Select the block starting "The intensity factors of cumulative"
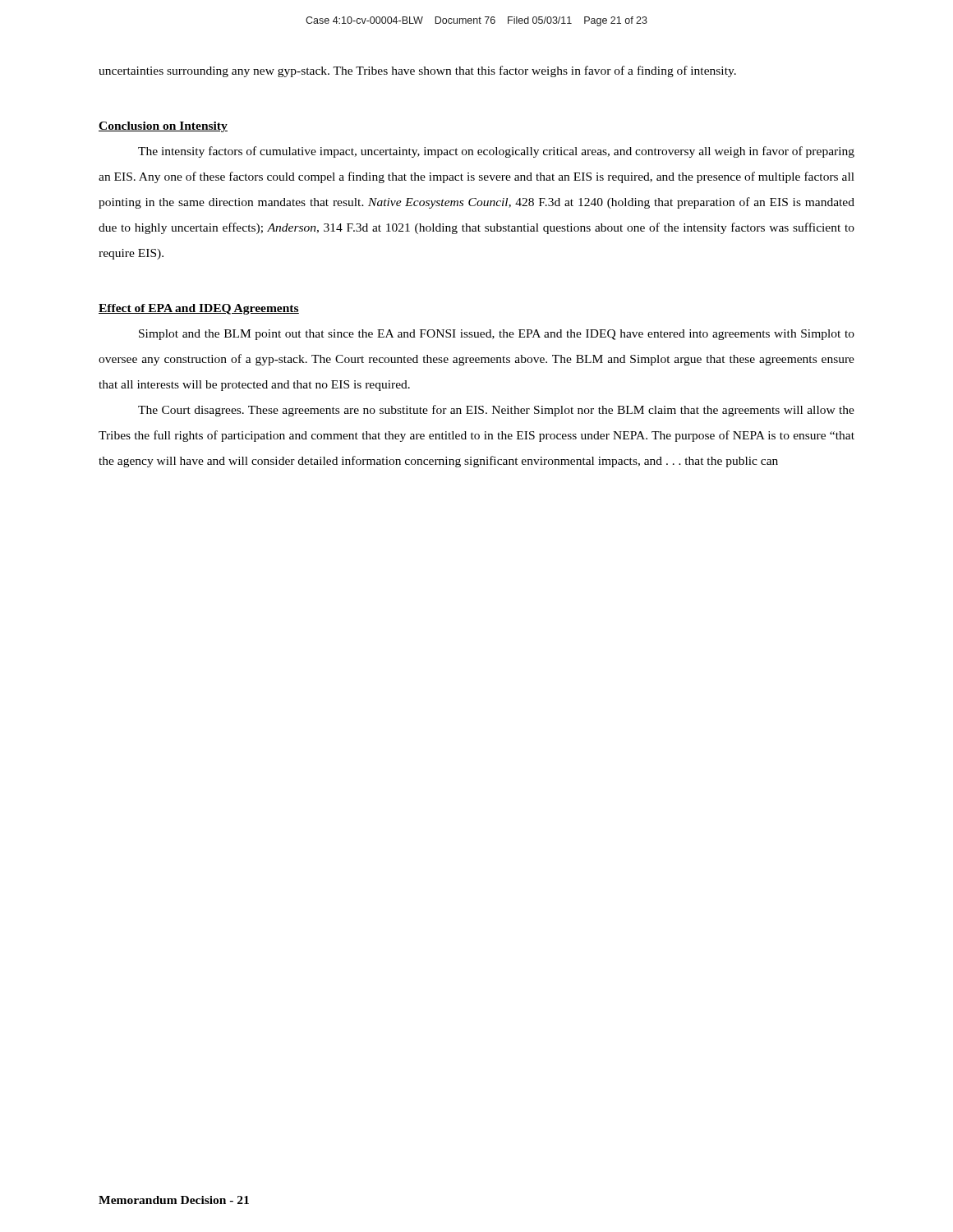Image resolution: width=953 pixels, height=1232 pixels. coord(476,202)
